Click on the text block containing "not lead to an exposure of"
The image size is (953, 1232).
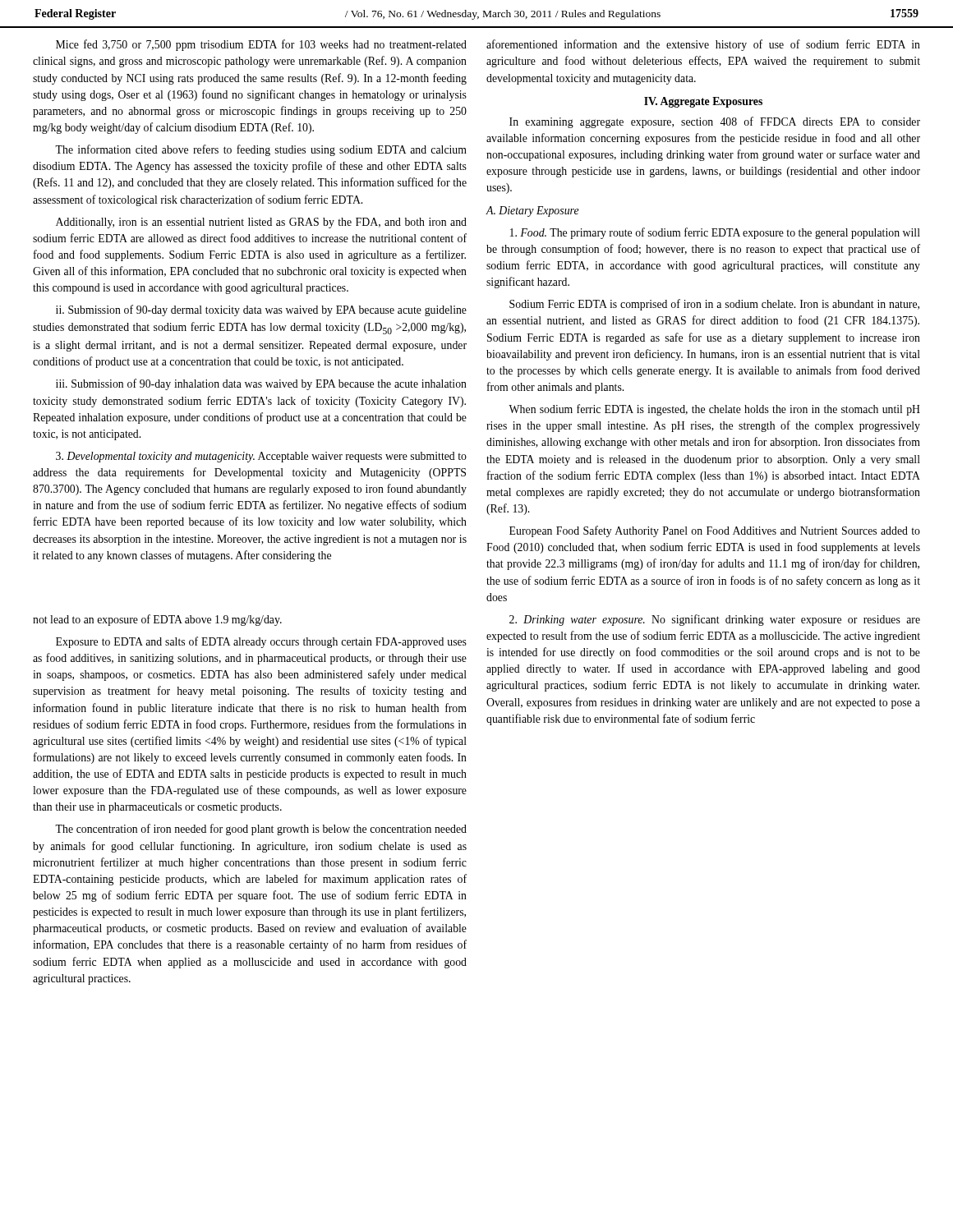(x=250, y=620)
